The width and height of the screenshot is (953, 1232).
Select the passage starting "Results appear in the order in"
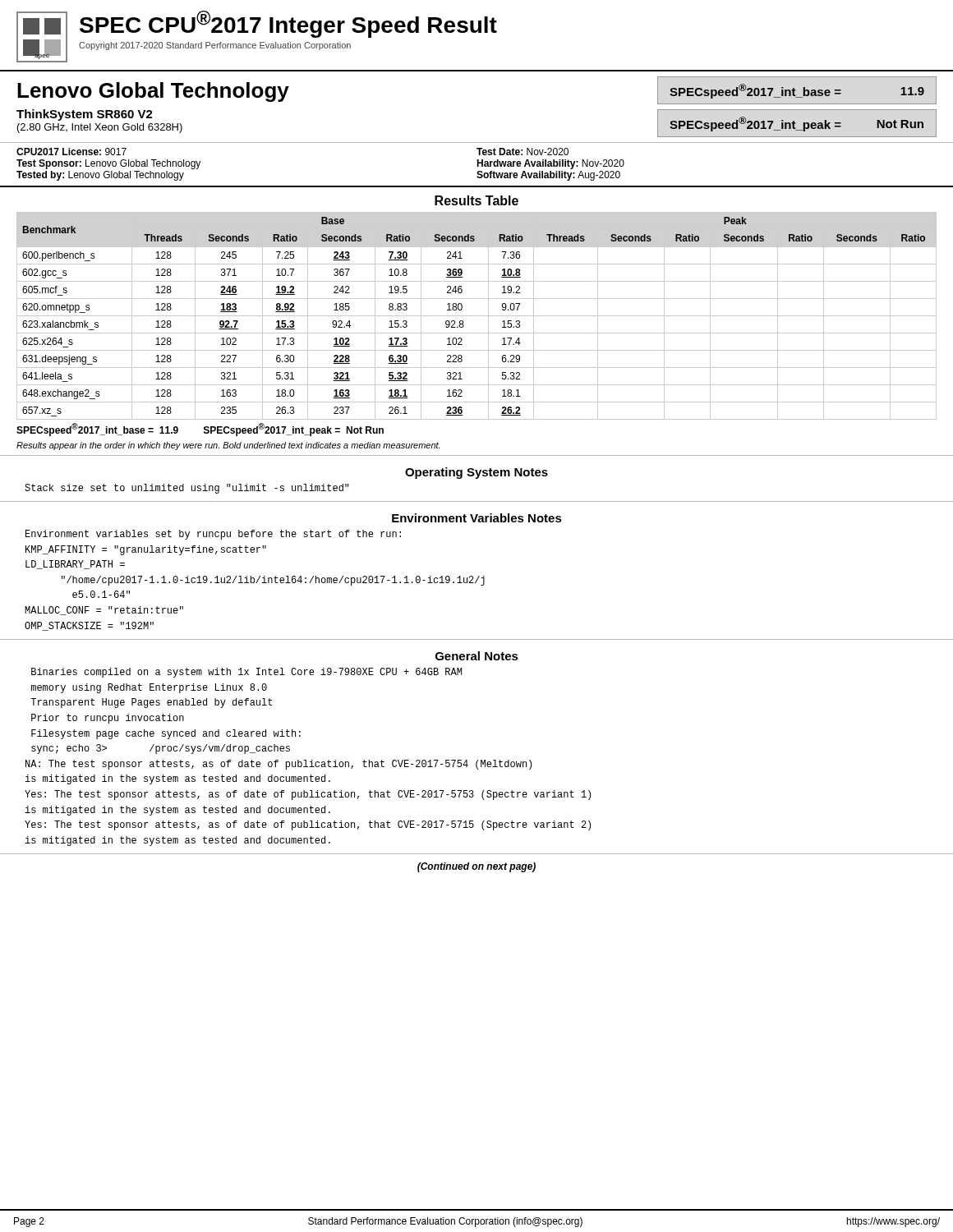(229, 445)
